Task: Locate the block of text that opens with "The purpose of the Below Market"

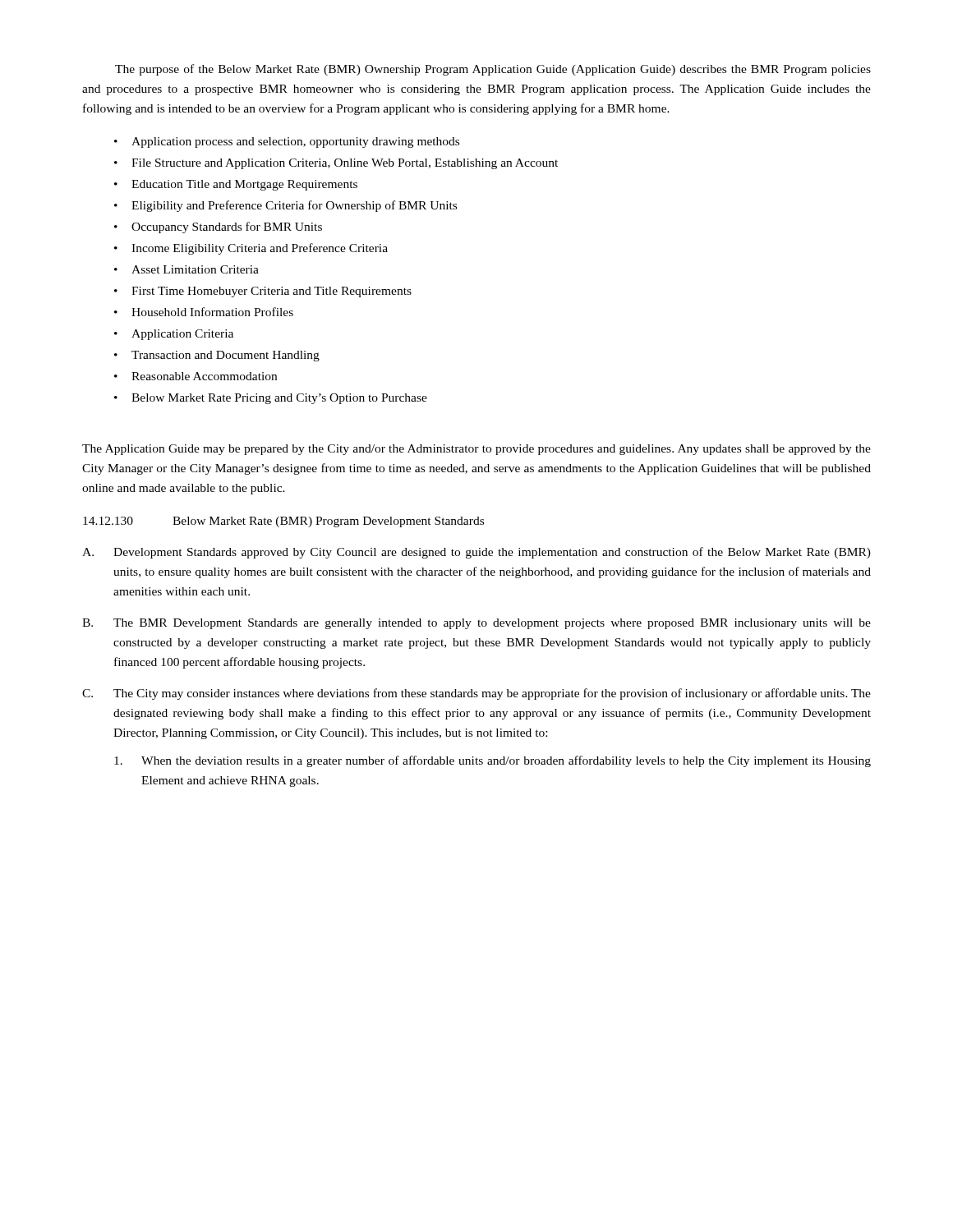Action: (476, 88)
